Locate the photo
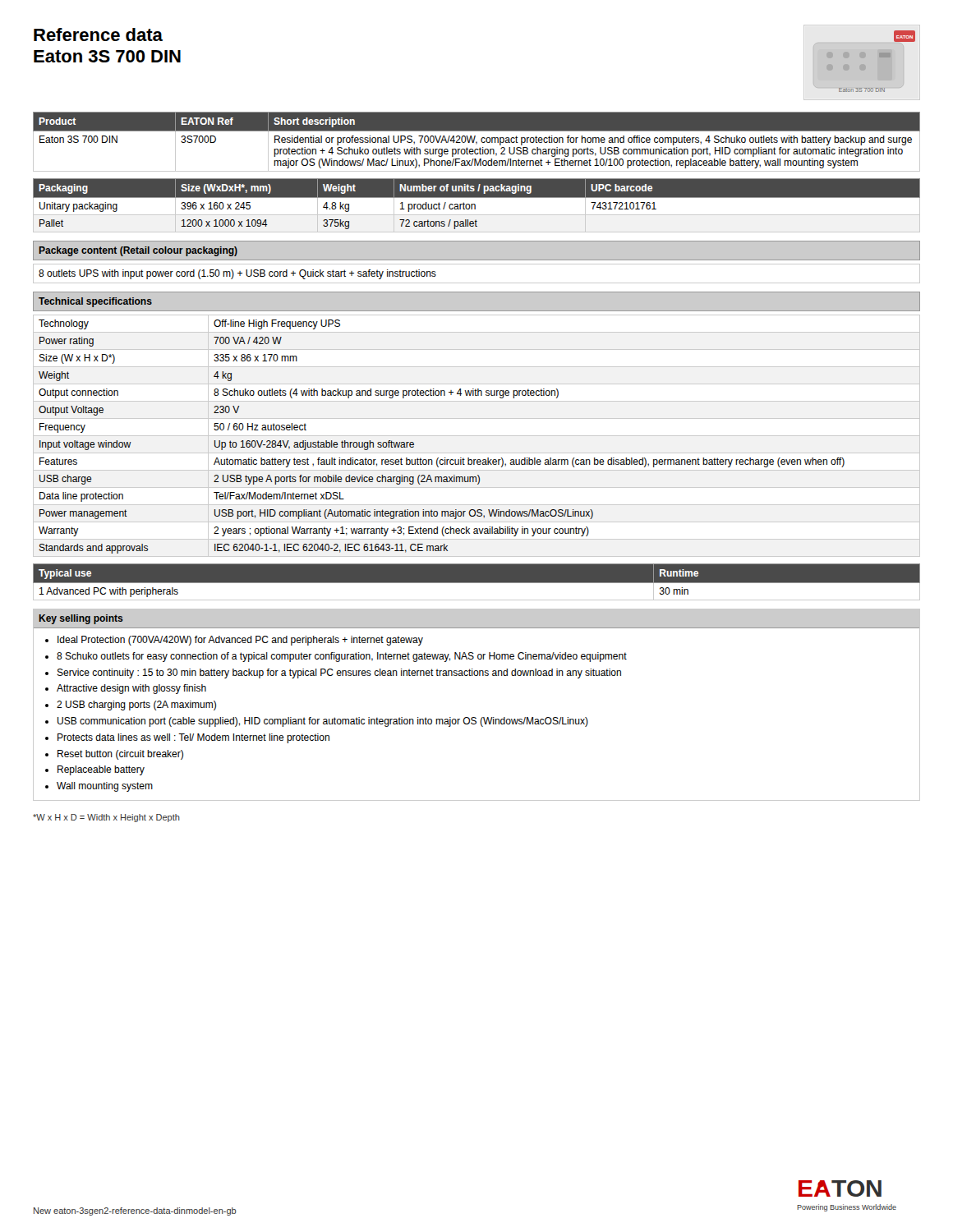 [x=862, y=62]
